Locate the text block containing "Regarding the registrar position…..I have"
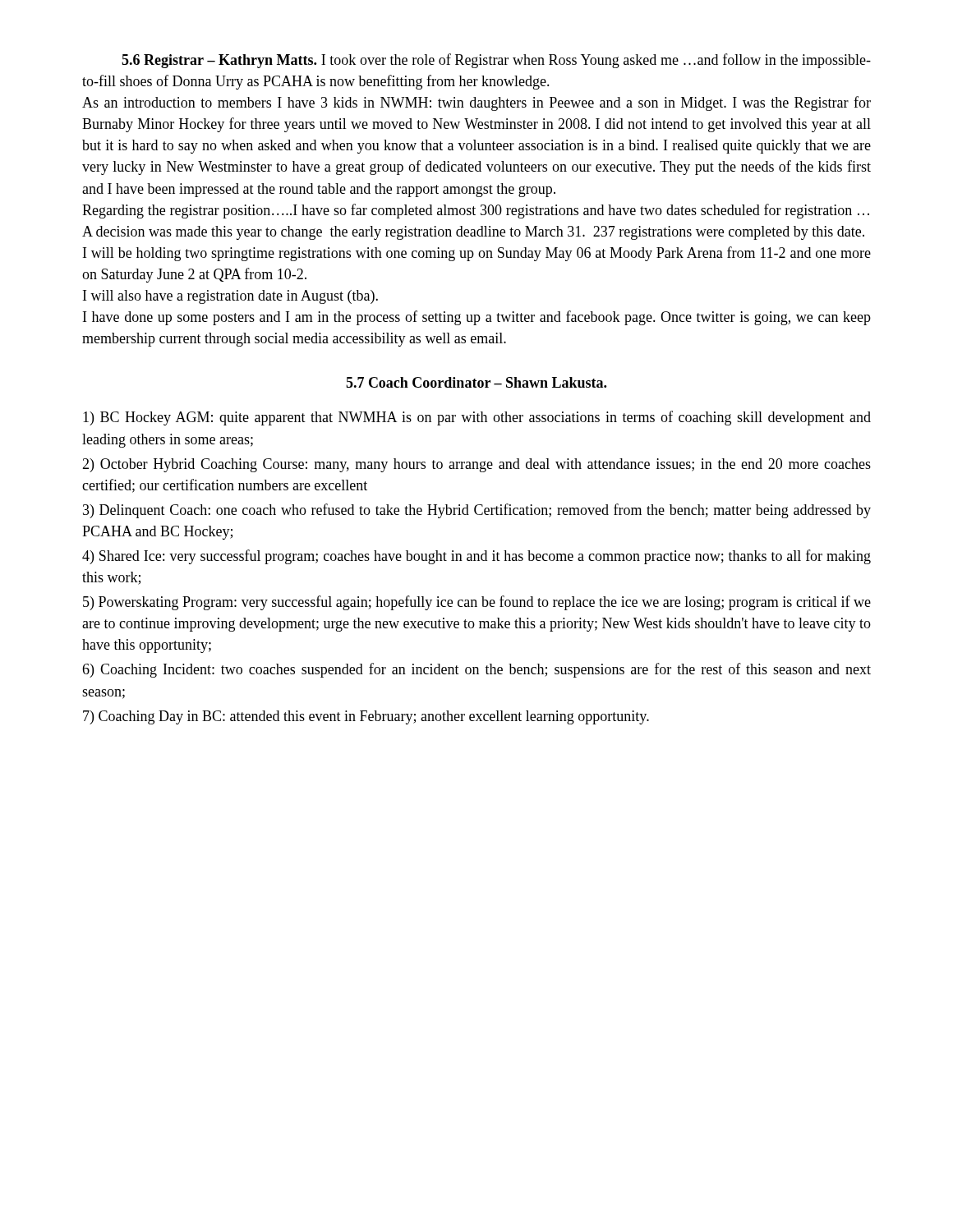Screen dimensions: 1232x953 pyautogui.click(x=476, y=221)
